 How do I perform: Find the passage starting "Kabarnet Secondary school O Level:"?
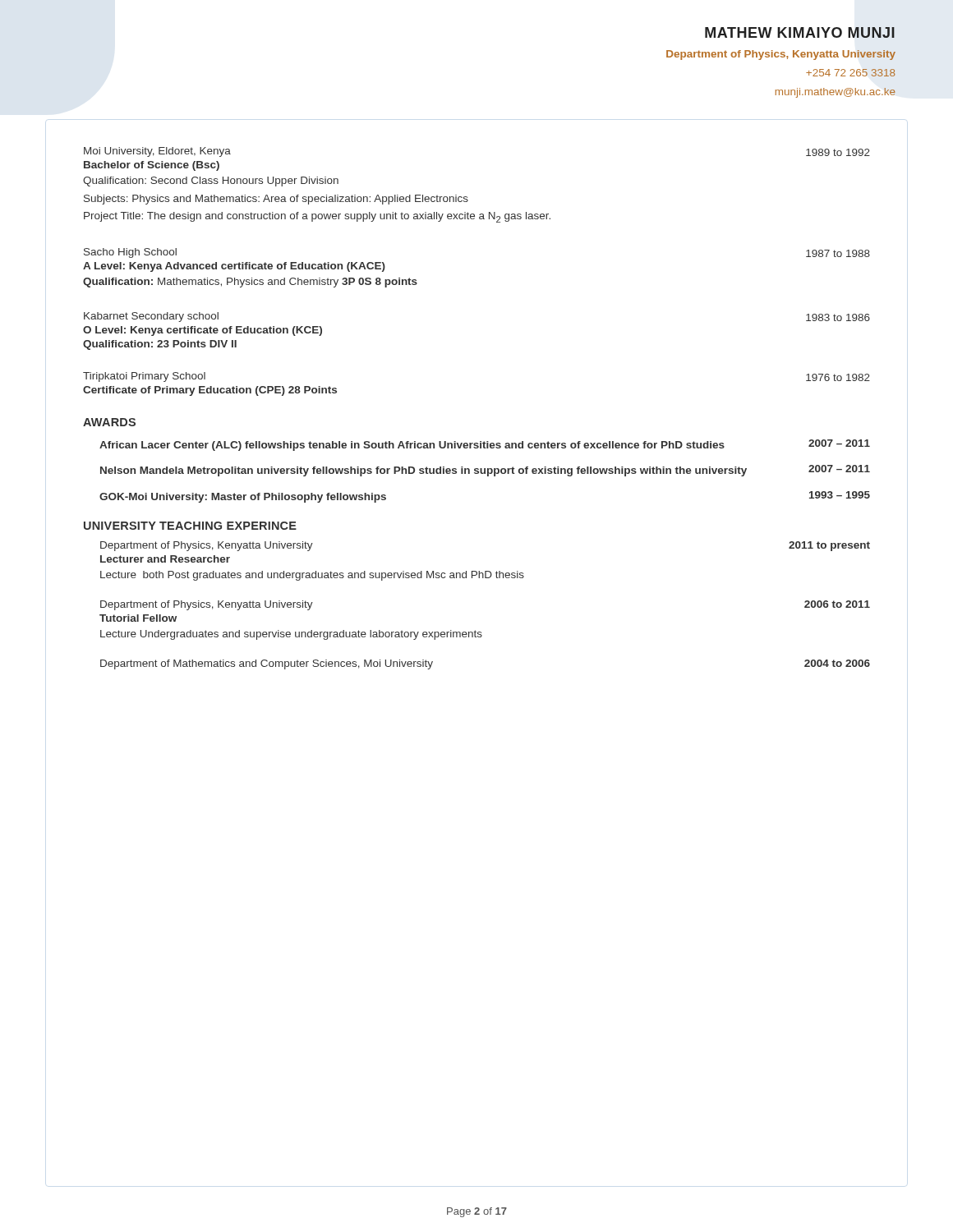click(152, 317)
